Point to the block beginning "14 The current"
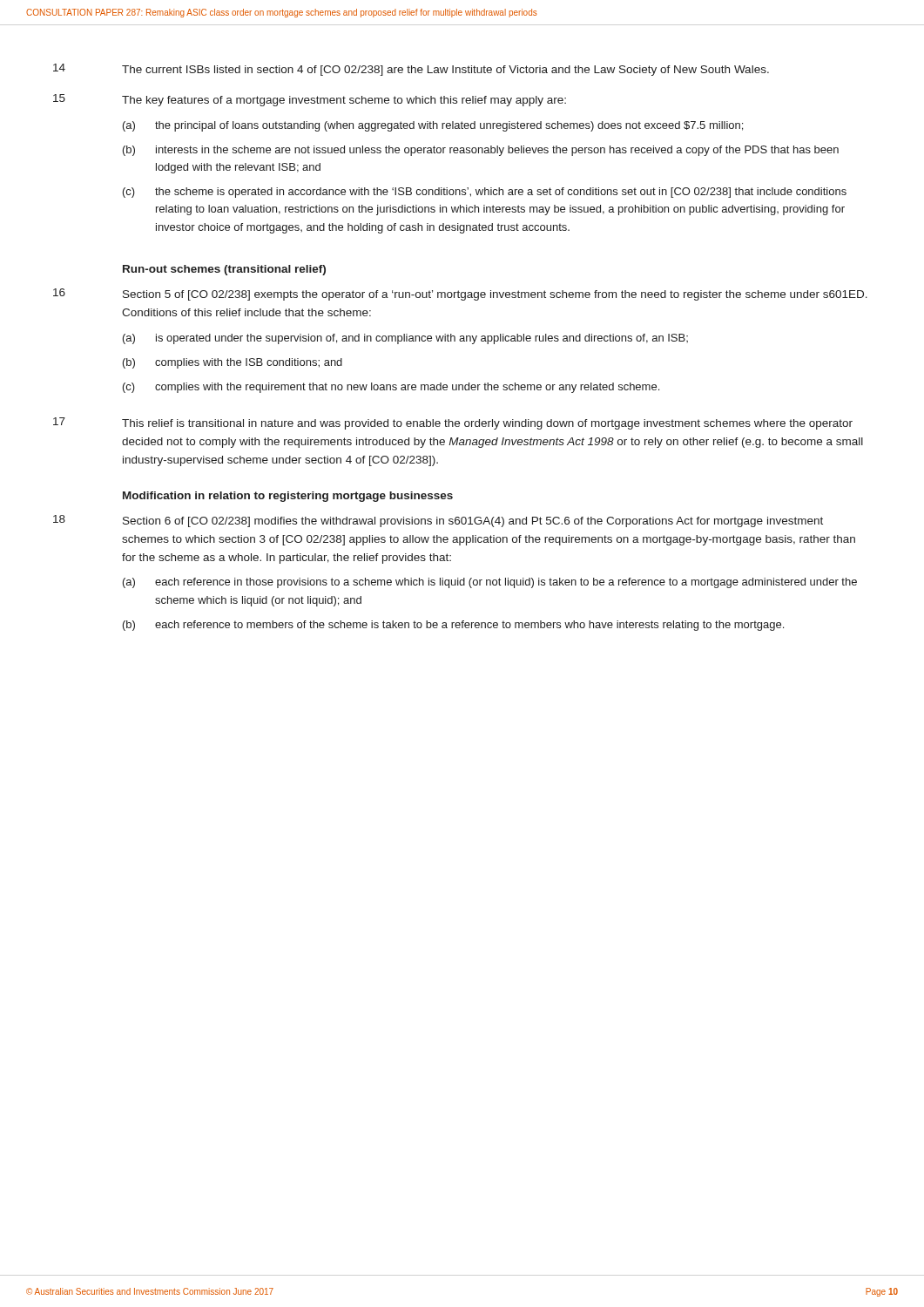 click(462, 70)
